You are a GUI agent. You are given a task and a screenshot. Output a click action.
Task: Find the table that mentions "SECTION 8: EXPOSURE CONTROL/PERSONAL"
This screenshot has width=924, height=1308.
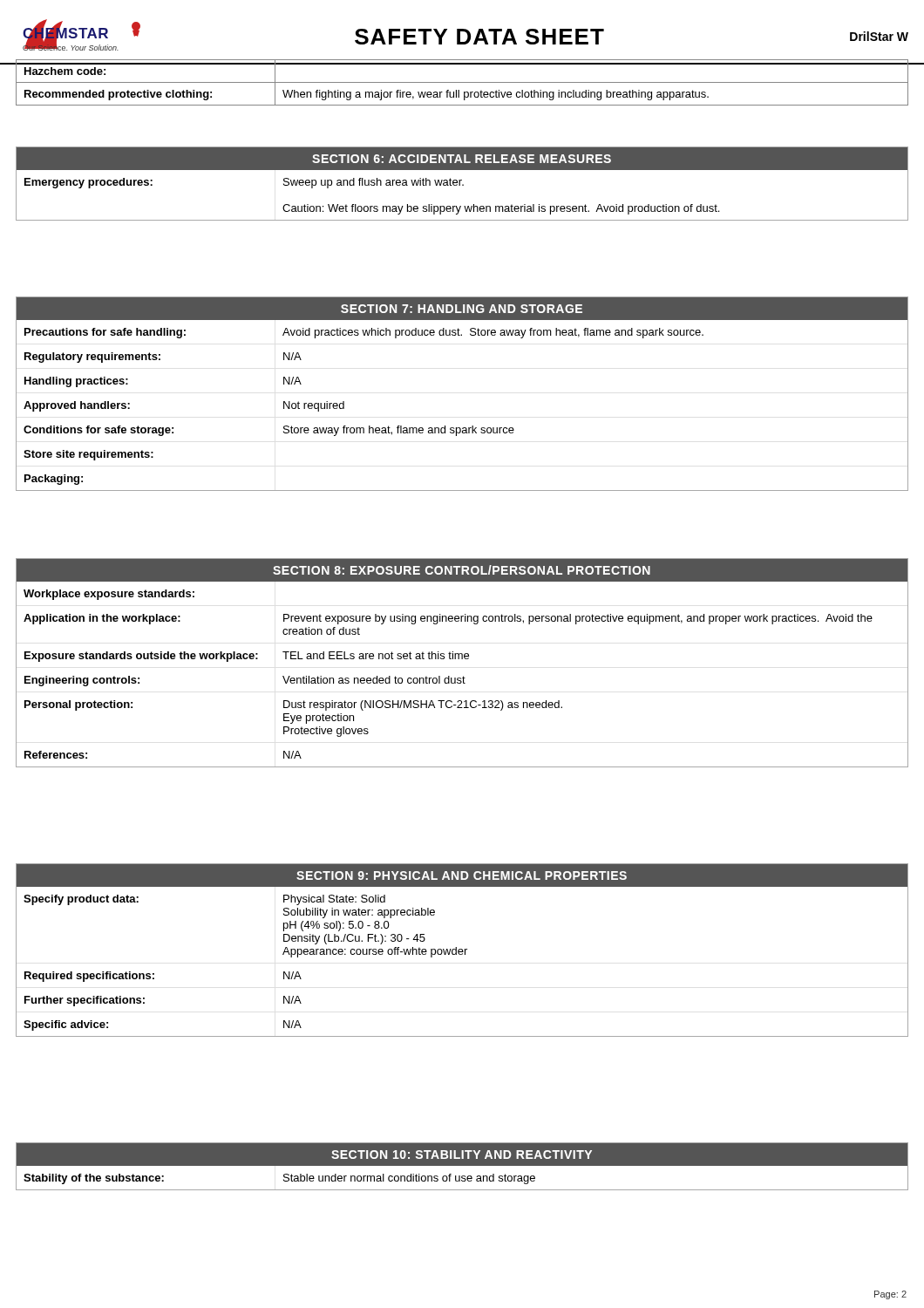(462, 663)
